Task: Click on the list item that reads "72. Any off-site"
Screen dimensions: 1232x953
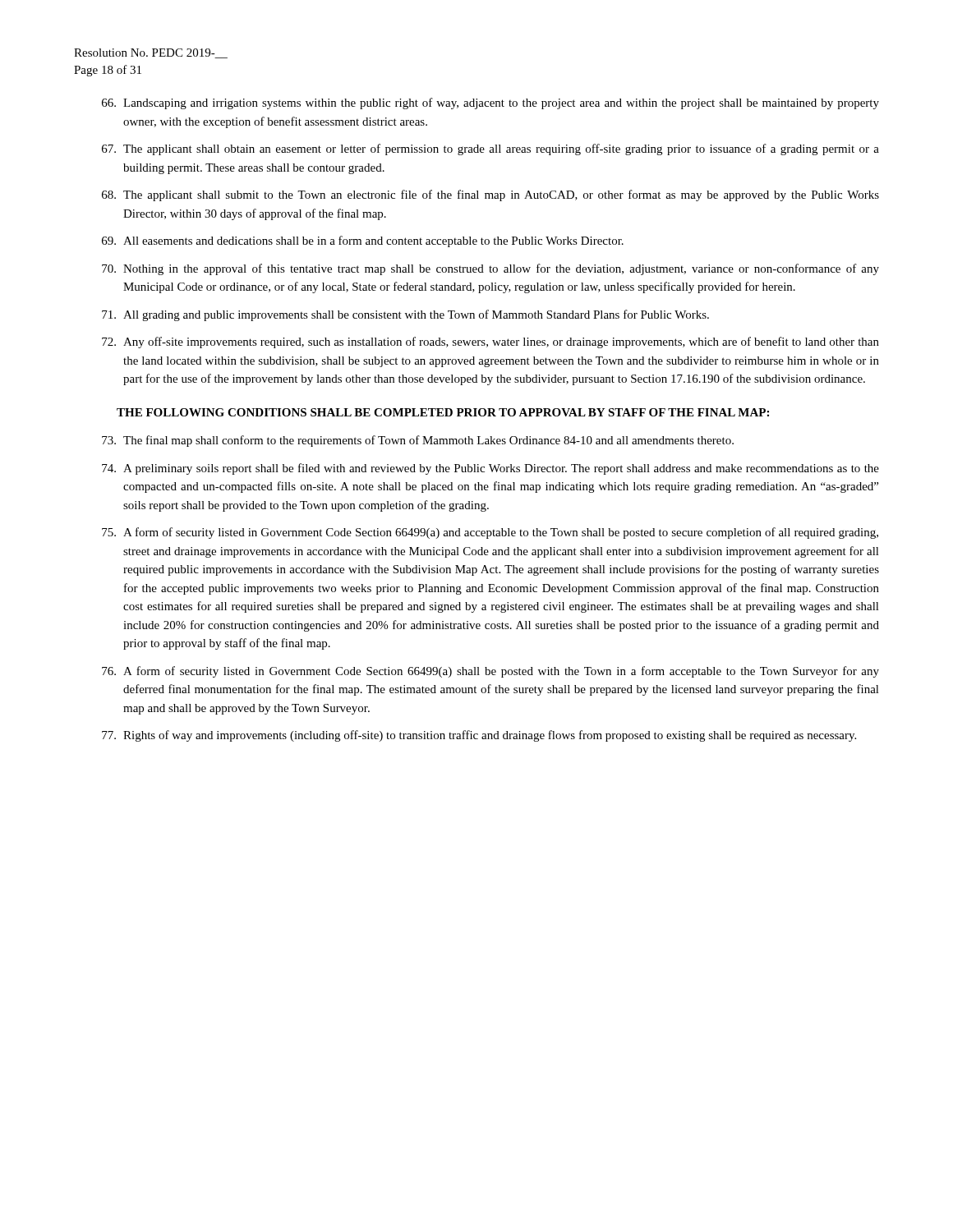Action: coord(476,360)
